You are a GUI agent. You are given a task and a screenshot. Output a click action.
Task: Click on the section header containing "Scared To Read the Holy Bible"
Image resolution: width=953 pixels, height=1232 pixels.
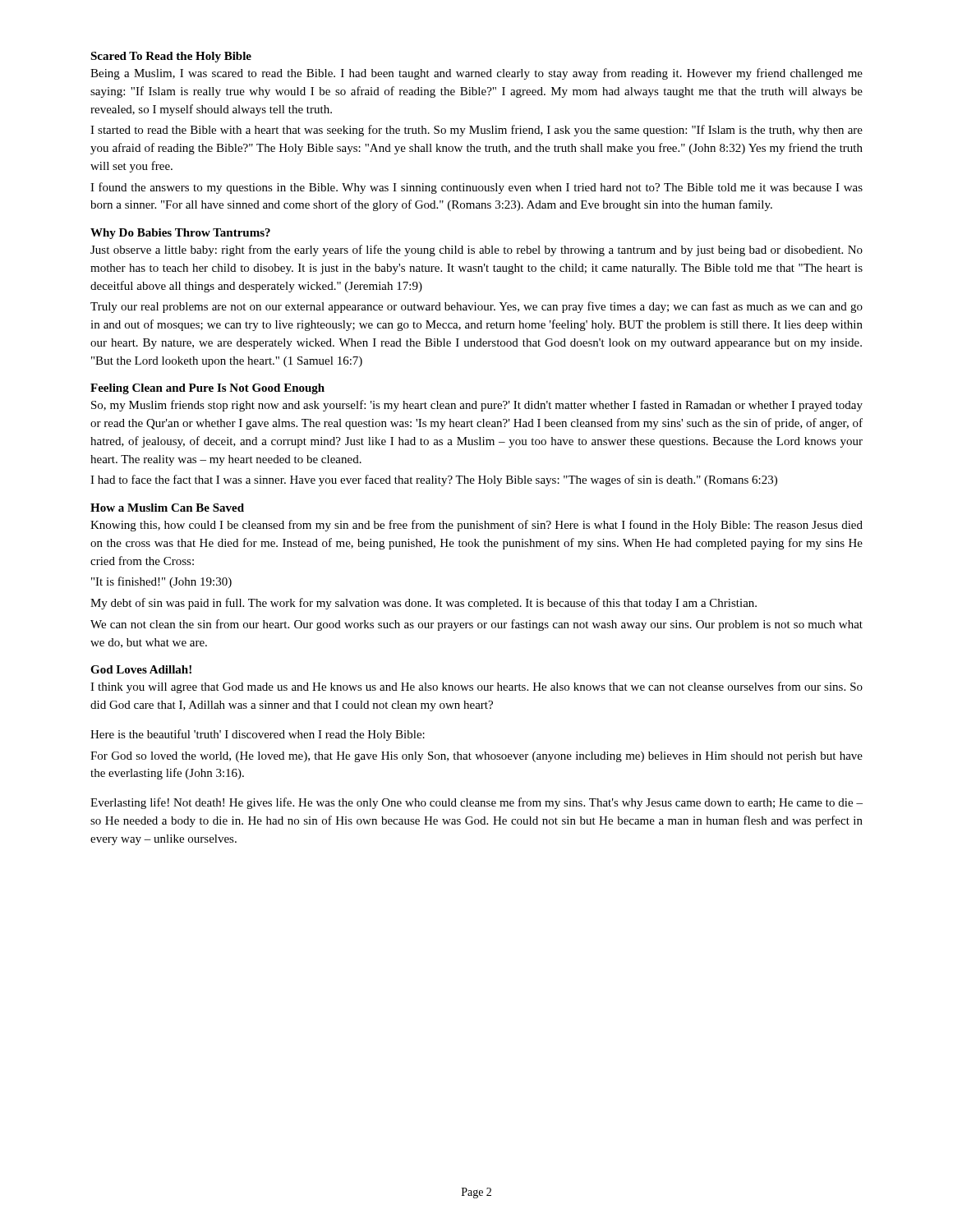tap(171, 56)
